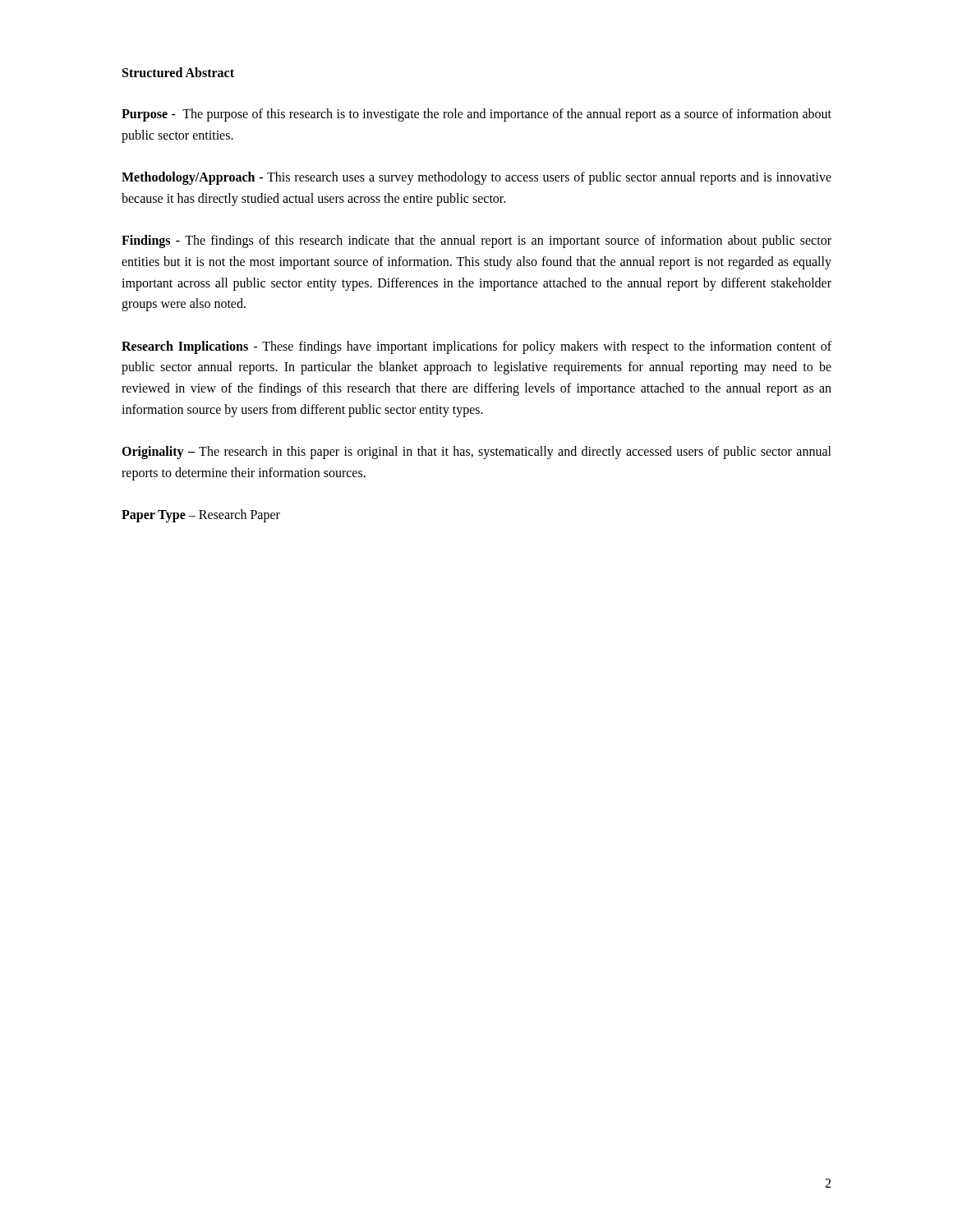This screenshot has width=953, height=1232.
Task: Point to the region starting "Methodology/Approach - This"
Action: [476, 188]
